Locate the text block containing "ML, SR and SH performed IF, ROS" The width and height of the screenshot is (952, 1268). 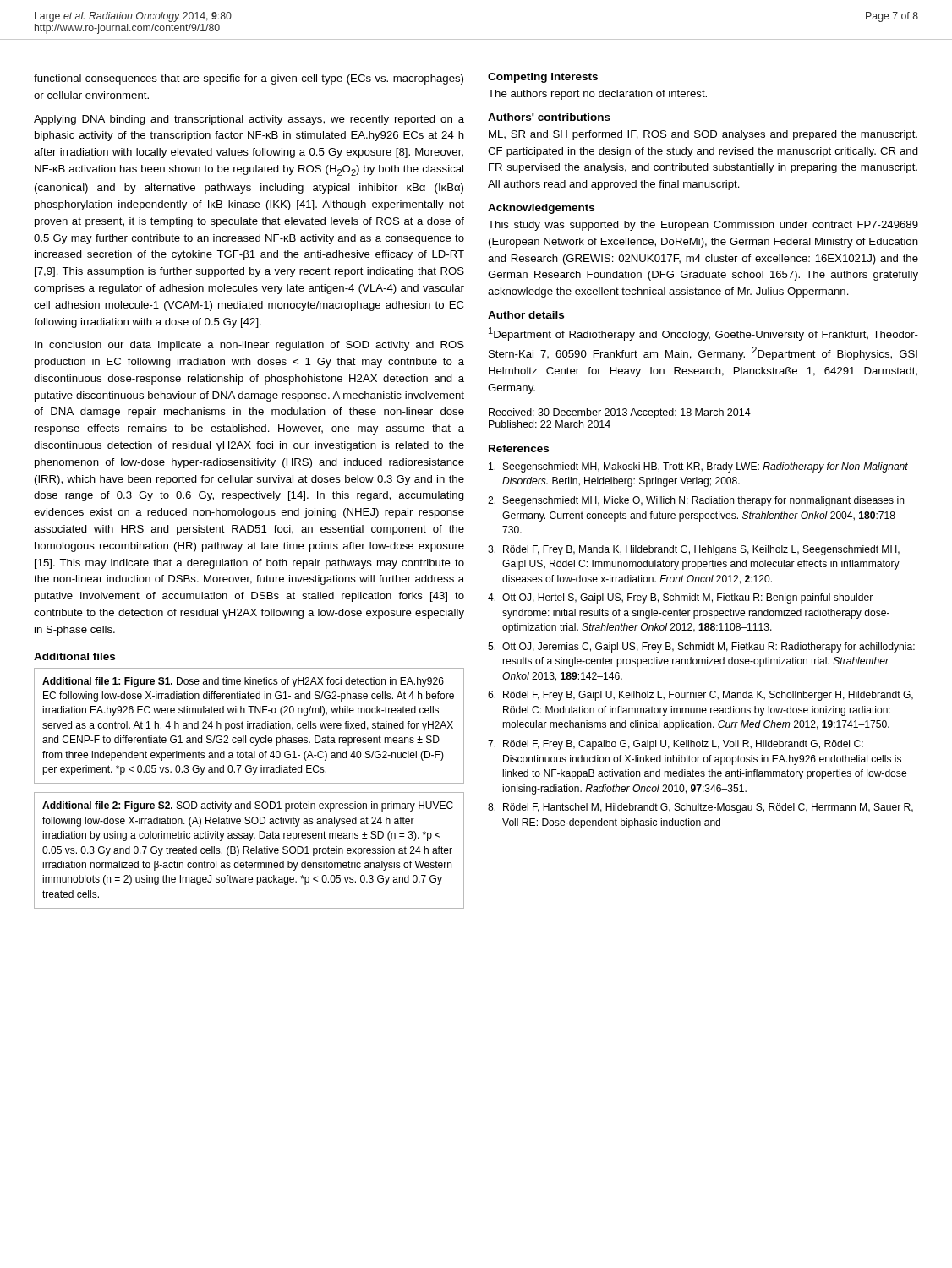703,159
